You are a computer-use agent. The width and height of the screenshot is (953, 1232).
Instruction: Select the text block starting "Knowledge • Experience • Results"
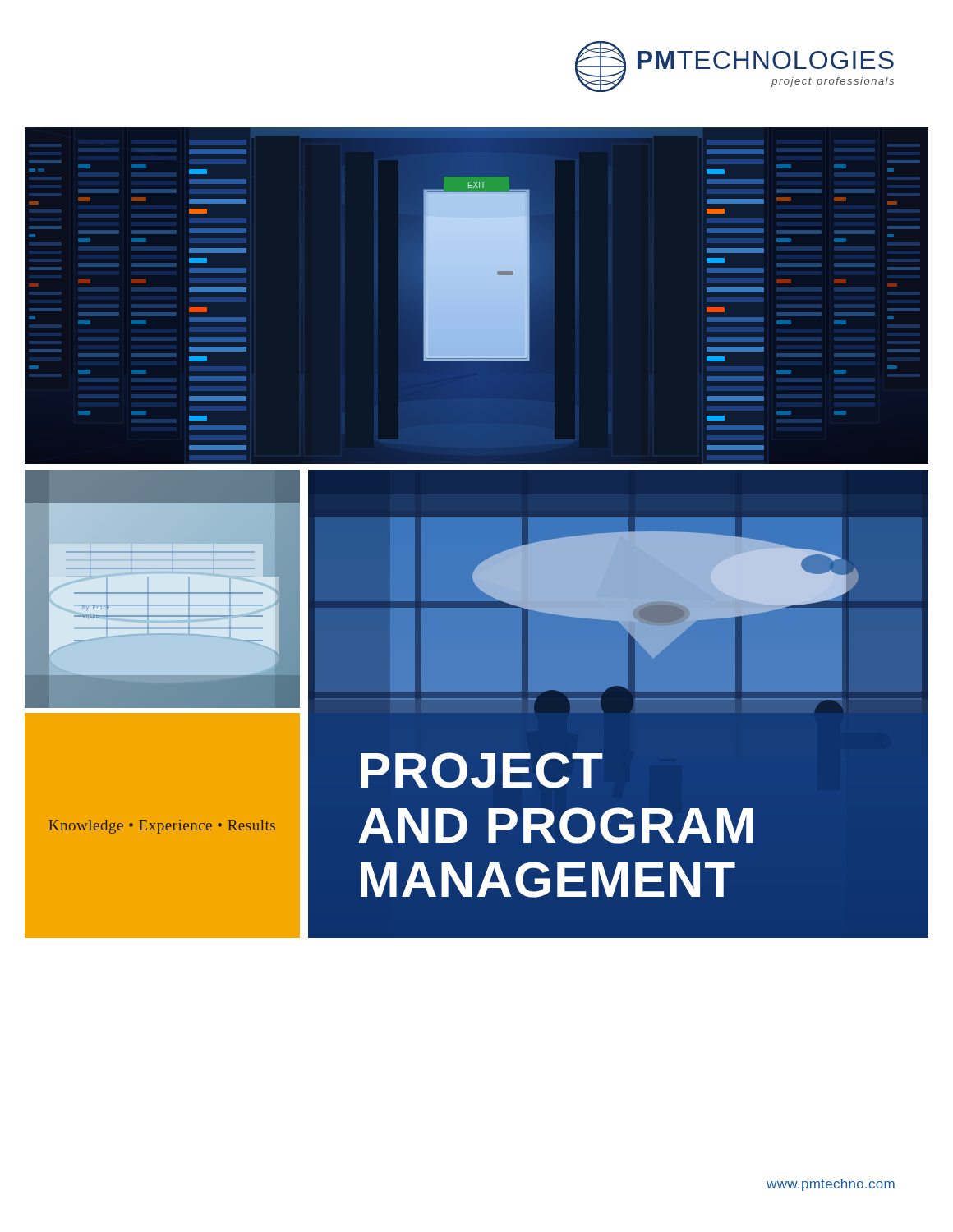162,825
